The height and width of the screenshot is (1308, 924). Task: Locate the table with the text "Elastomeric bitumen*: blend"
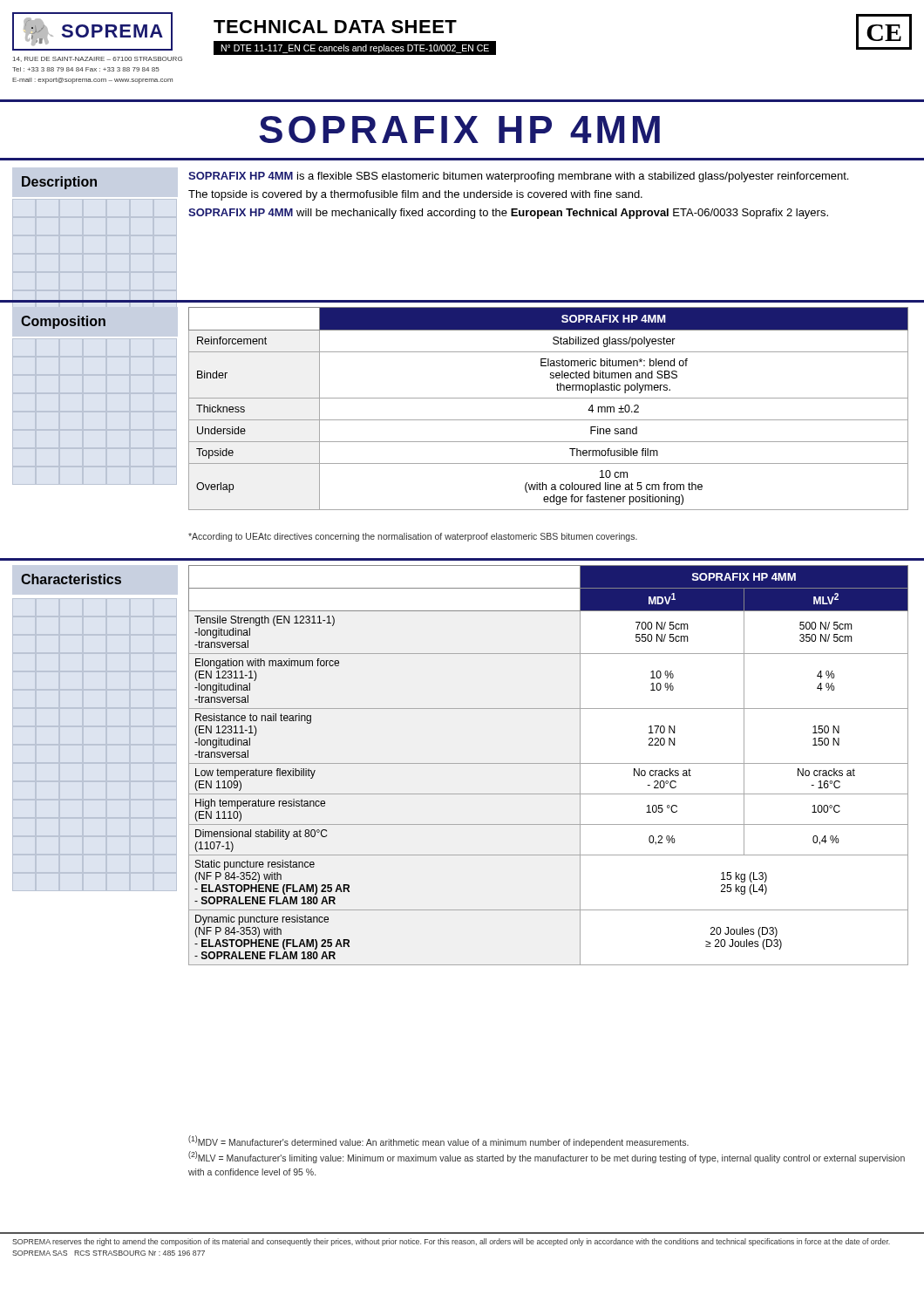[x=548, y=409]
